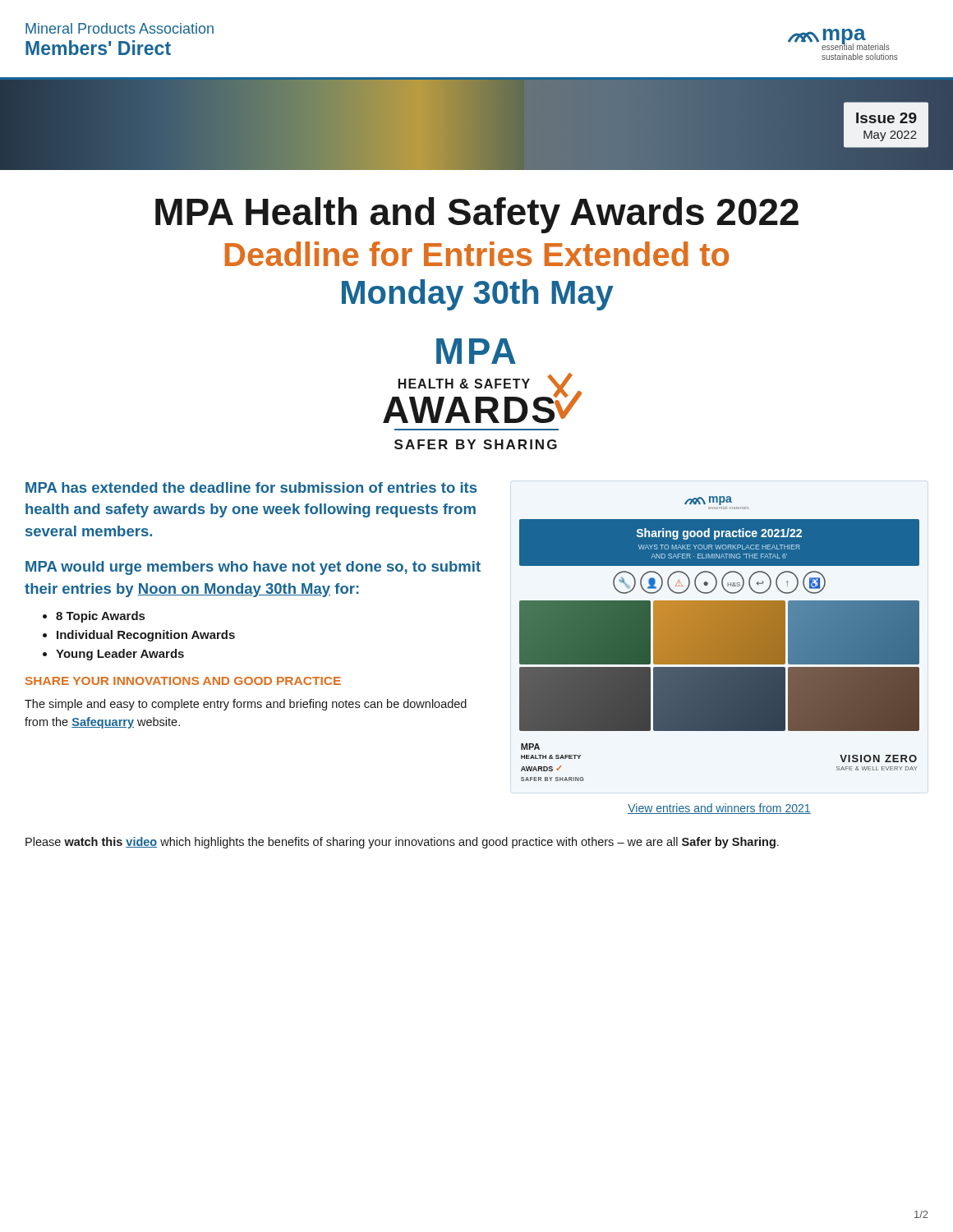The image size is (953, 1232).
Task: Click the passage that begins "MPA has extended the deadline for"
Action: click(251, 509)
